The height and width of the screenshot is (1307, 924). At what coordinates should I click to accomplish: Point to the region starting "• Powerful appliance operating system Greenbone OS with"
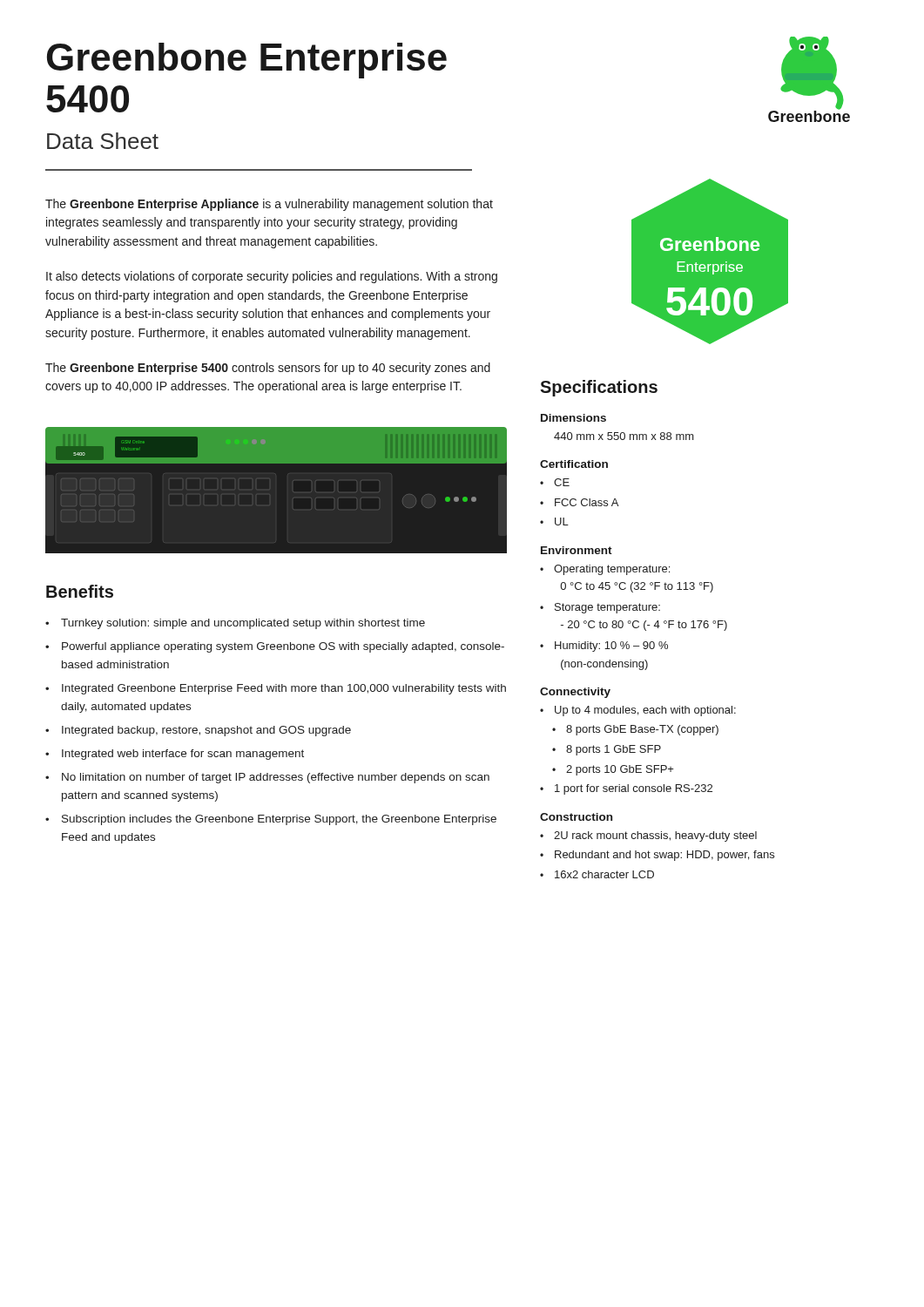tap(276, 656)
